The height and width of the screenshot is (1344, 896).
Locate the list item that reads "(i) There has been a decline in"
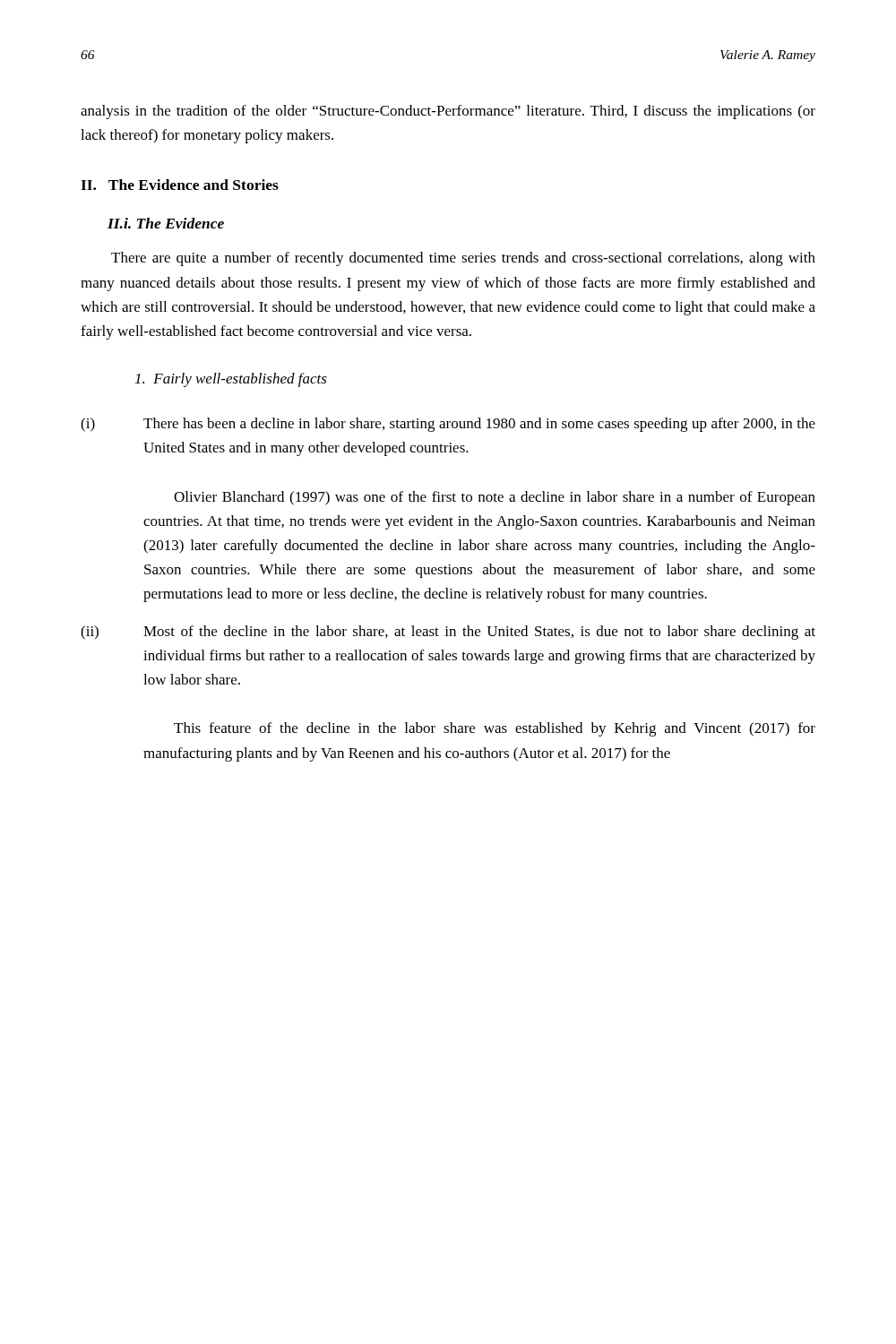point(448,509)
